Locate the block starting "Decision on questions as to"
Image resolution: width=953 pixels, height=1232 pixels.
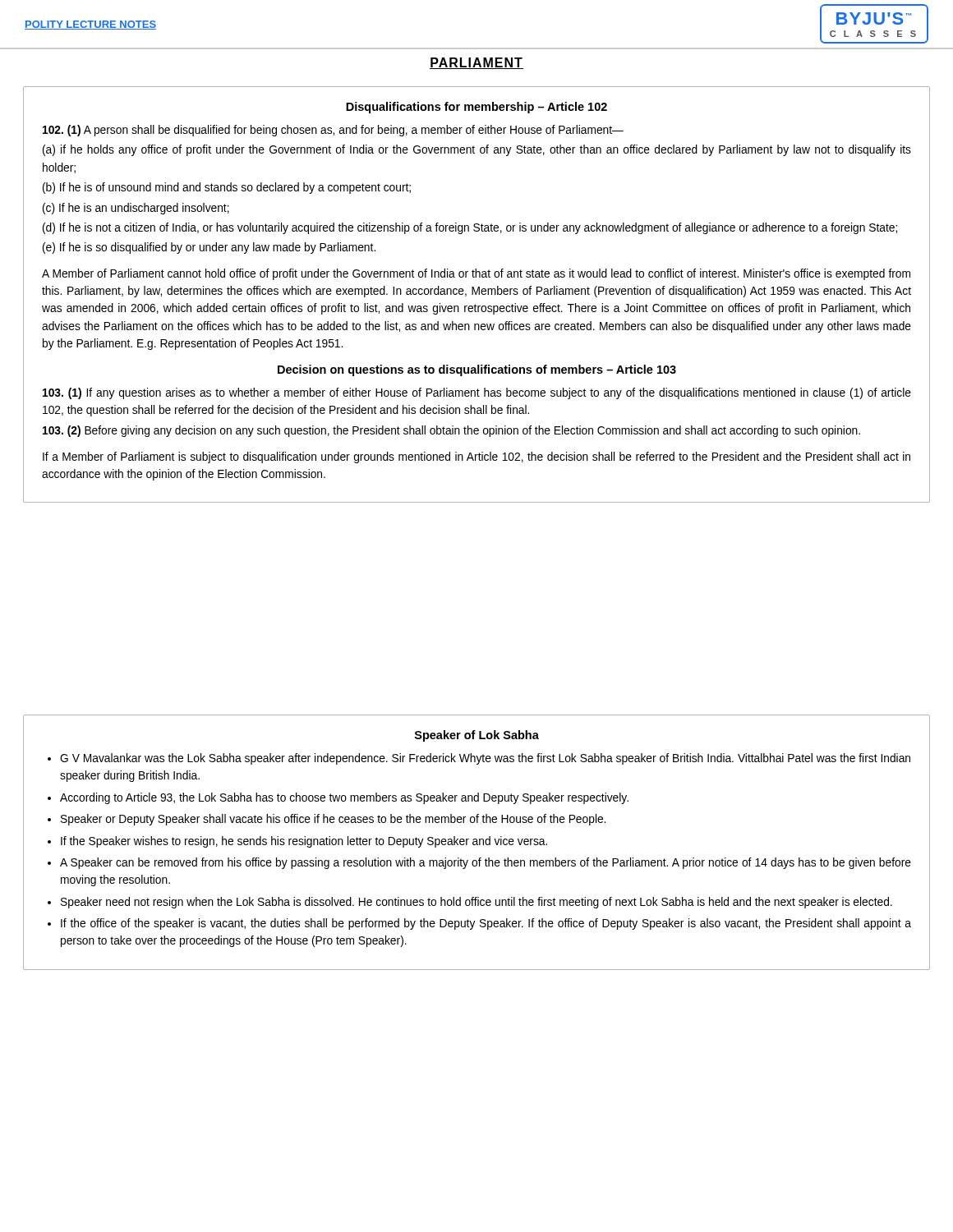[x=476, y=369]
